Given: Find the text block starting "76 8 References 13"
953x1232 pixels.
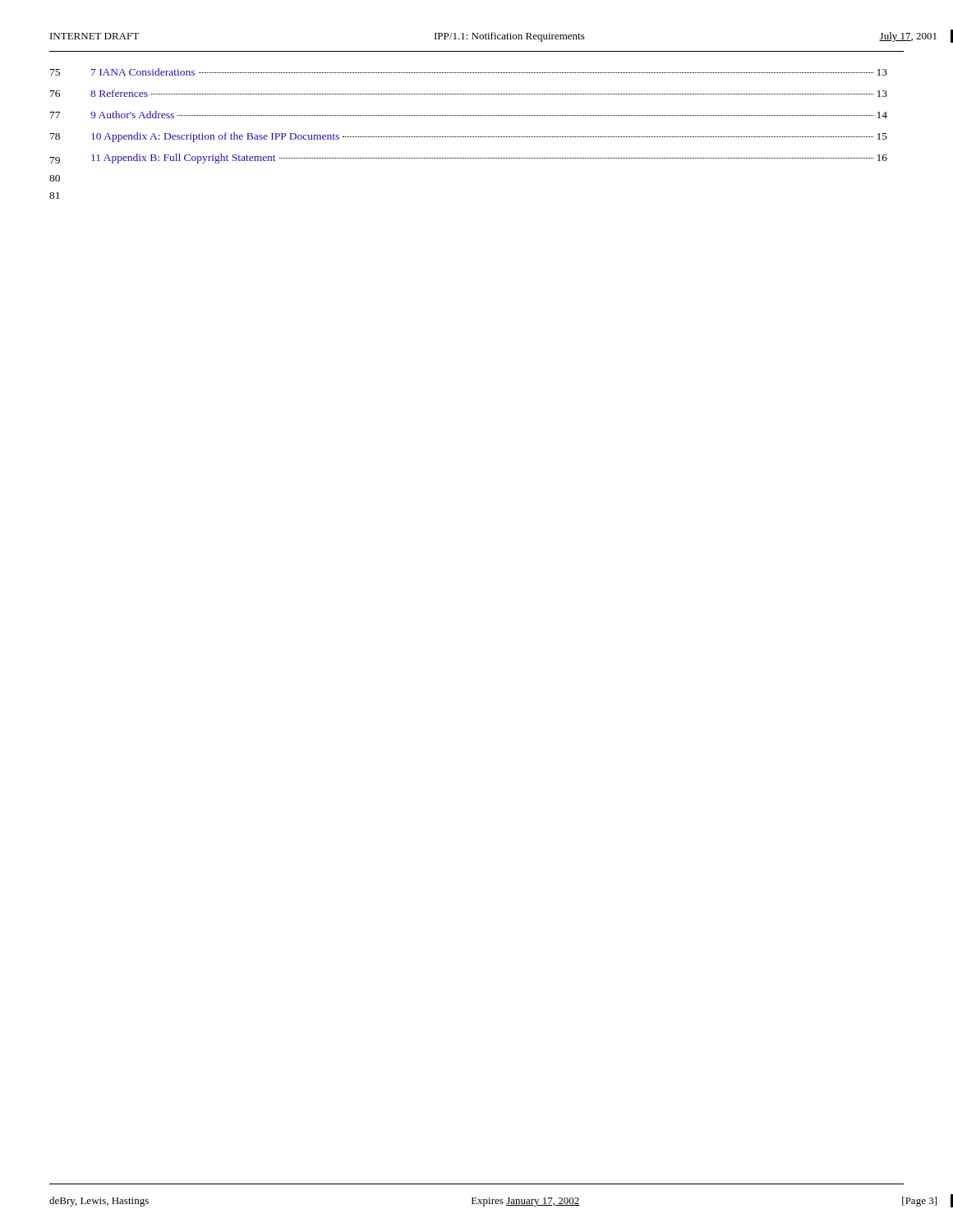Looking at the screenshot, I should click(x=468, y=94).
